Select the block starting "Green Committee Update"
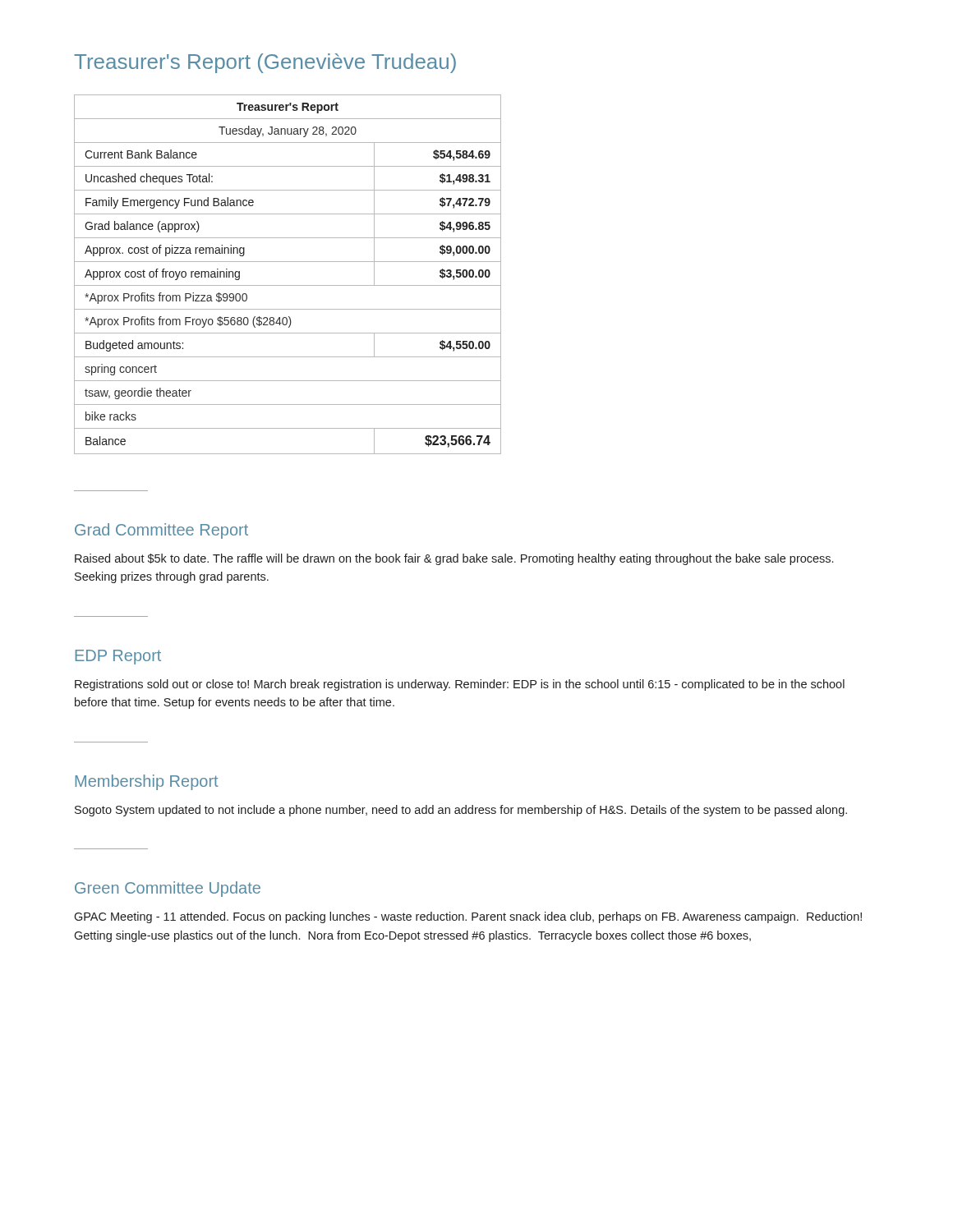Viewport: 953px width, 1232px height. pyautogui.click(x=168, y=889)
